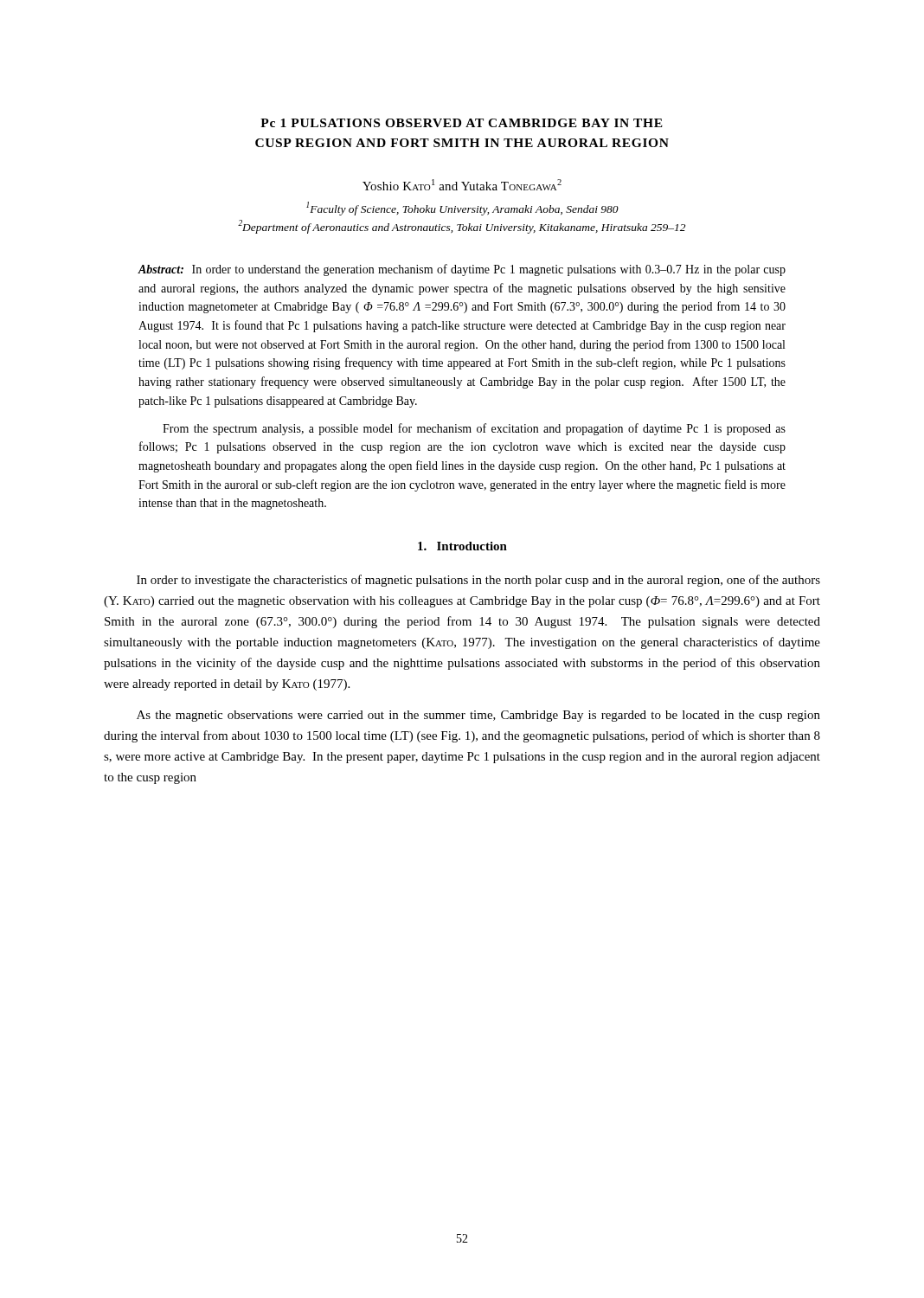924x1298 pixels.
Task: Click where it says "1. Introduction"
Action: click(462, 546)
